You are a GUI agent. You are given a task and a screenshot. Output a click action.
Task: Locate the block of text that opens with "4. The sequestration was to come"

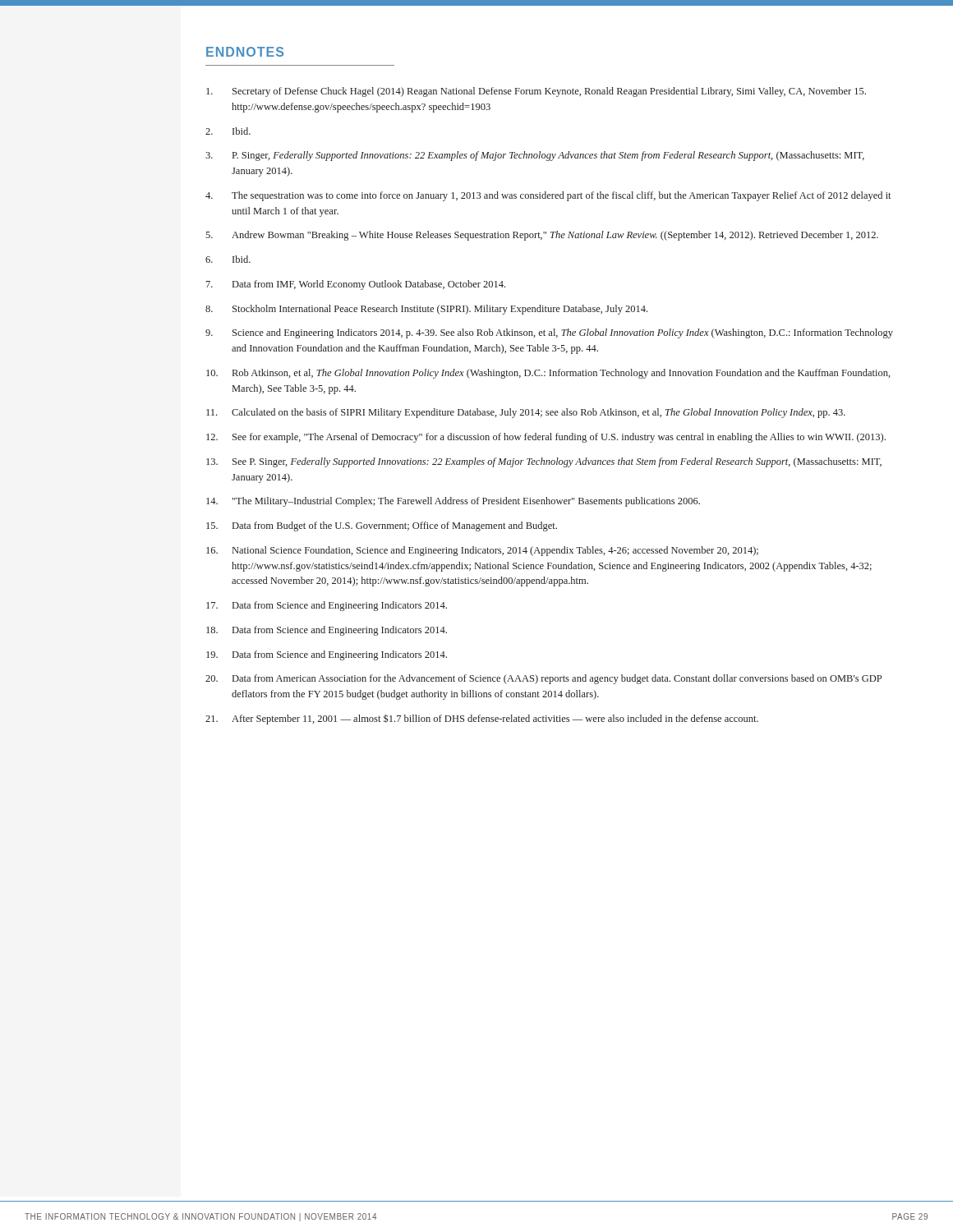(550, 203)
